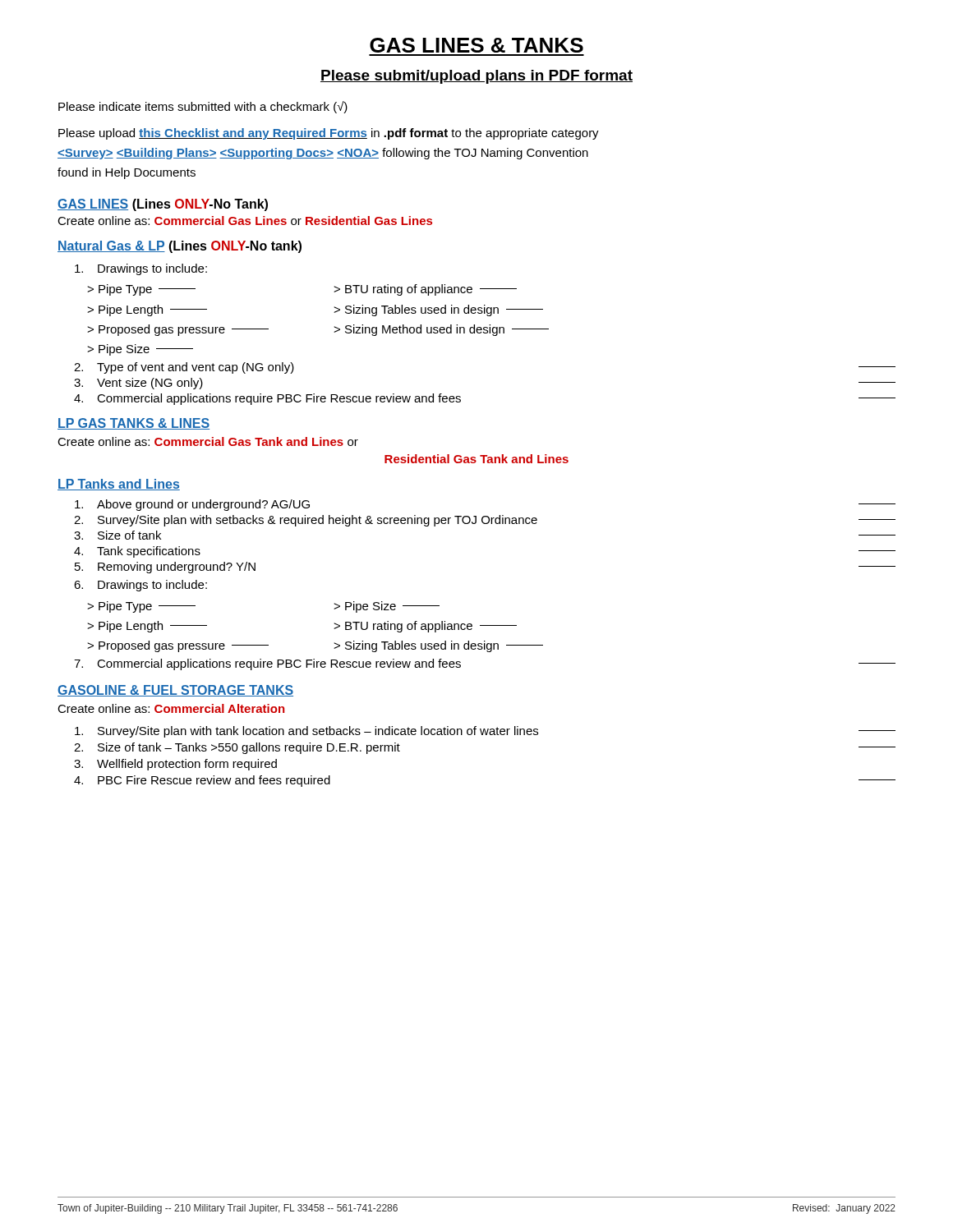Screen dimensions: 1232x953
Task: Find the region starting "7. Commercial applications"
Action: pyautogui.click(x=485, y=663)
